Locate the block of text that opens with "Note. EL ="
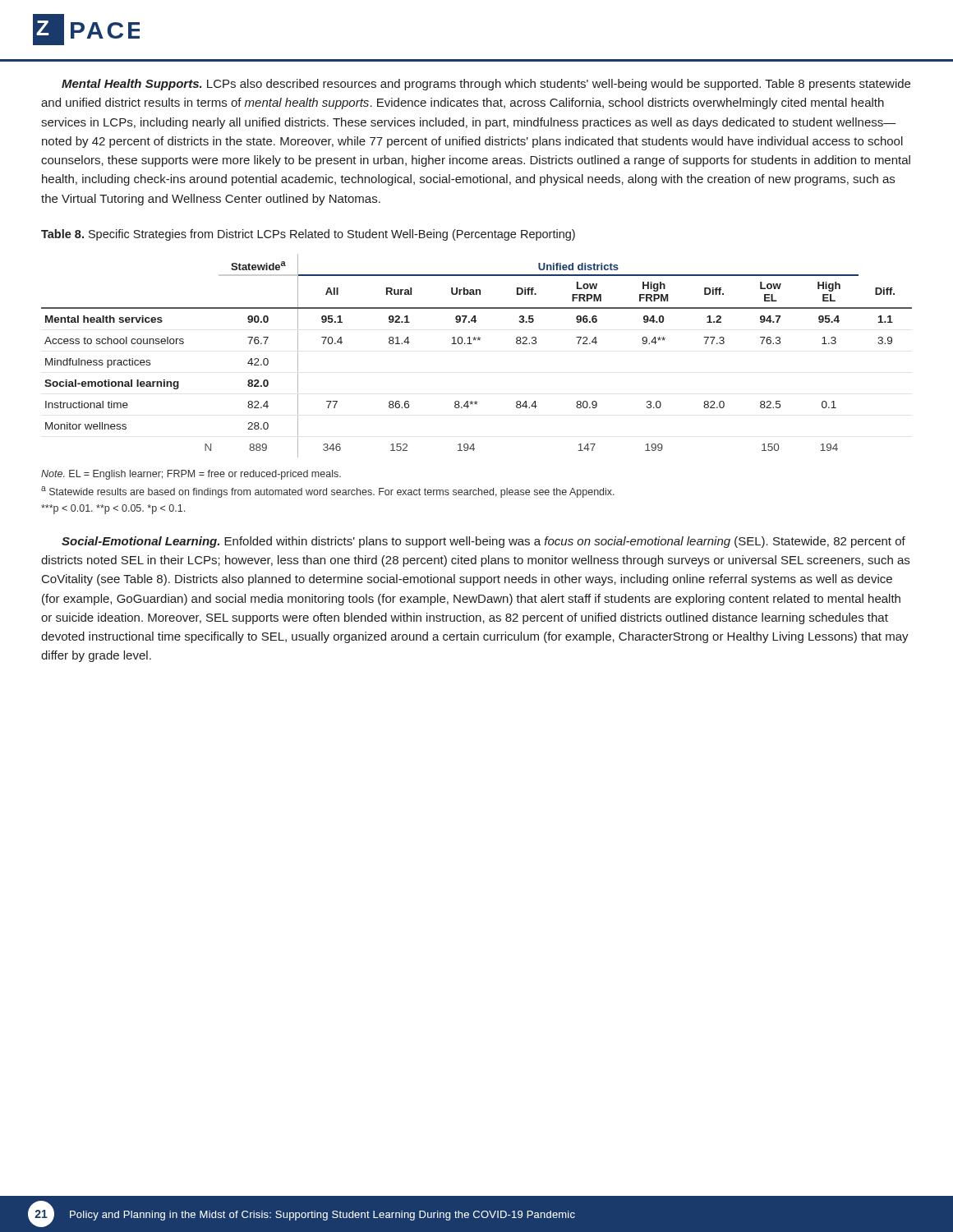 point(328,491)
